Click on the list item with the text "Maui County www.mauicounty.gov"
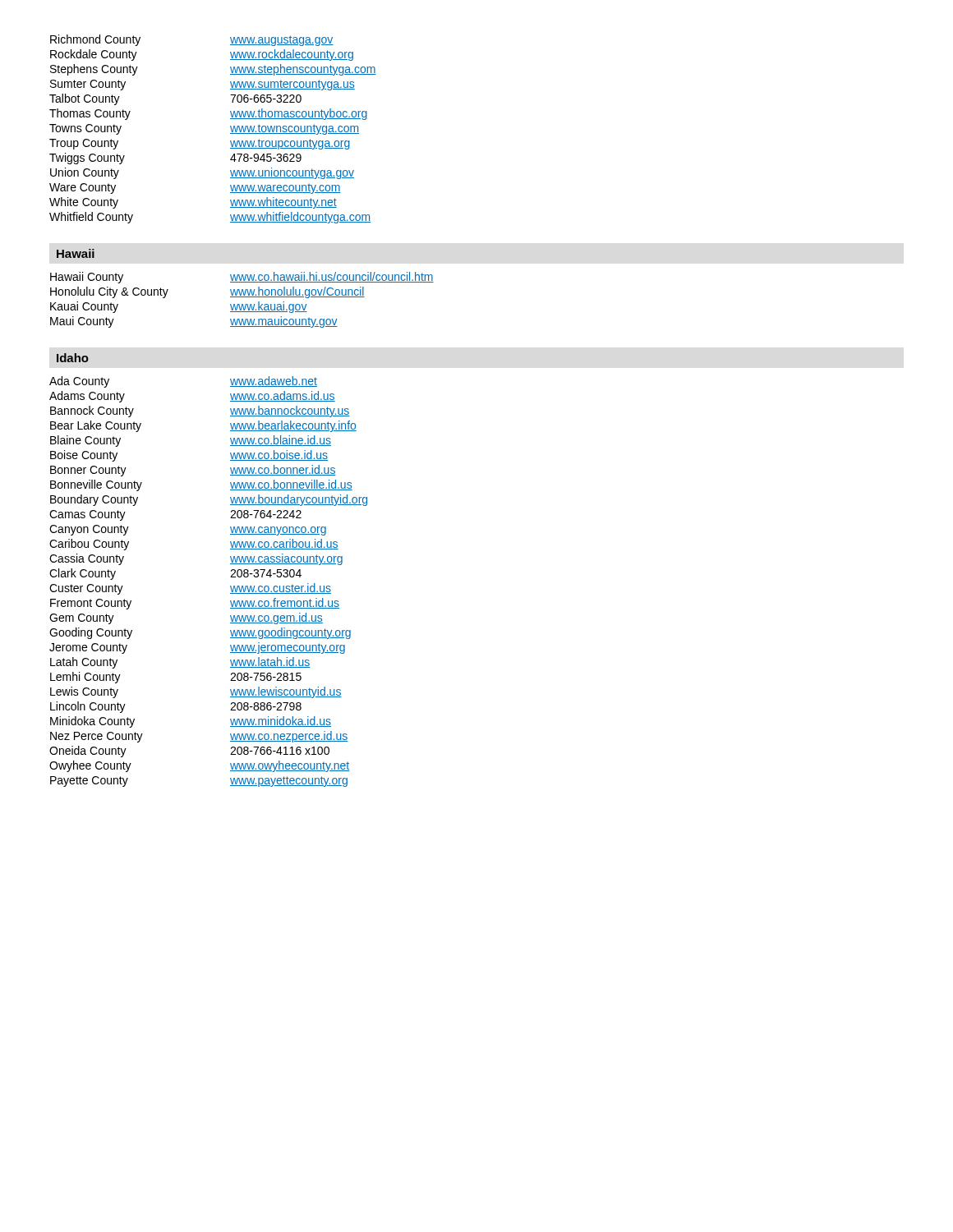Image resolution: width=953 pixels, height=1232 pixels. pyautogui.click(x=82, y=324)
